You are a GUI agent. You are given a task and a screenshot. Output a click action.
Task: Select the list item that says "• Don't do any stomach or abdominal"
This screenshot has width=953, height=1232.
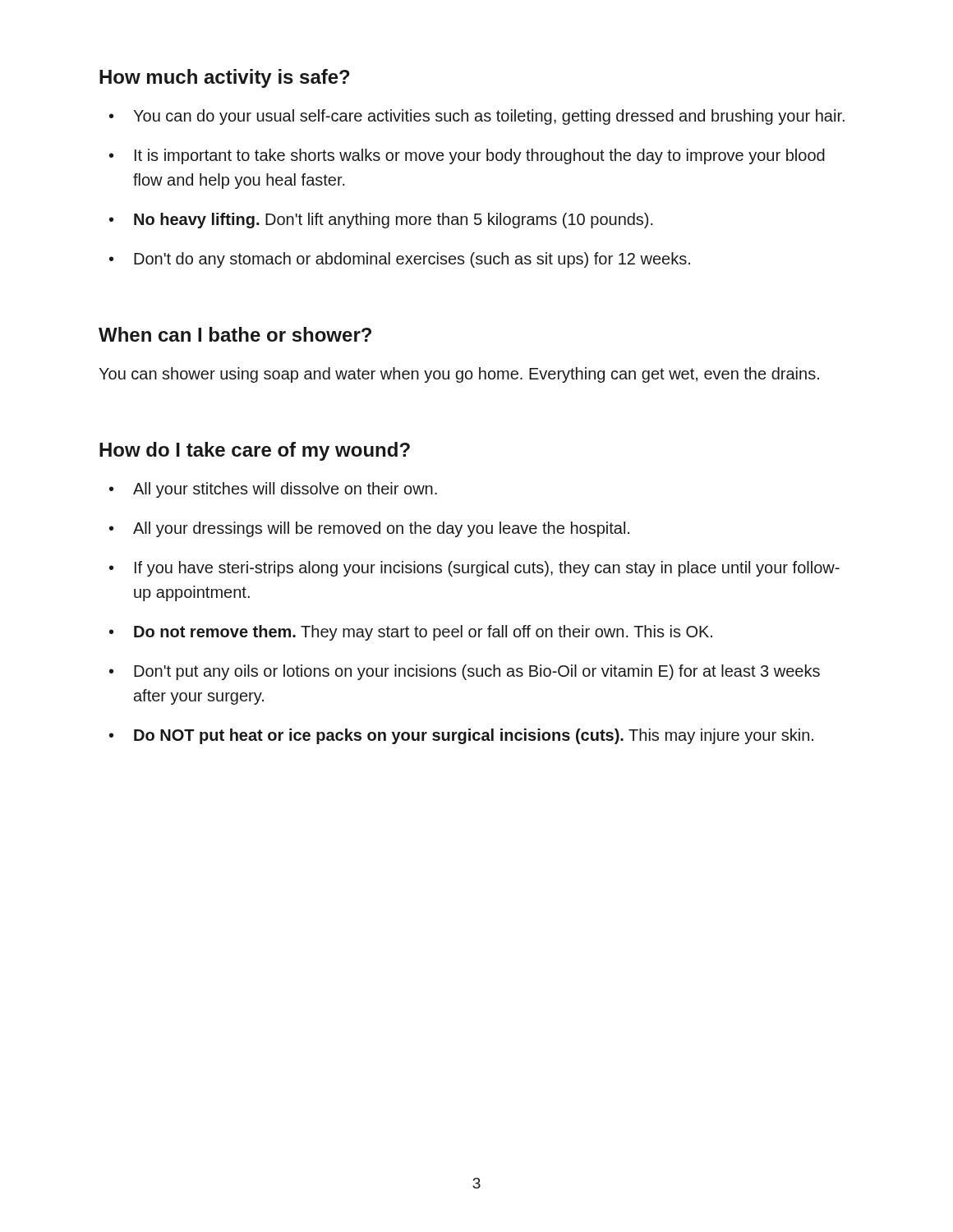pyautogui.click(x=481, y=259)
